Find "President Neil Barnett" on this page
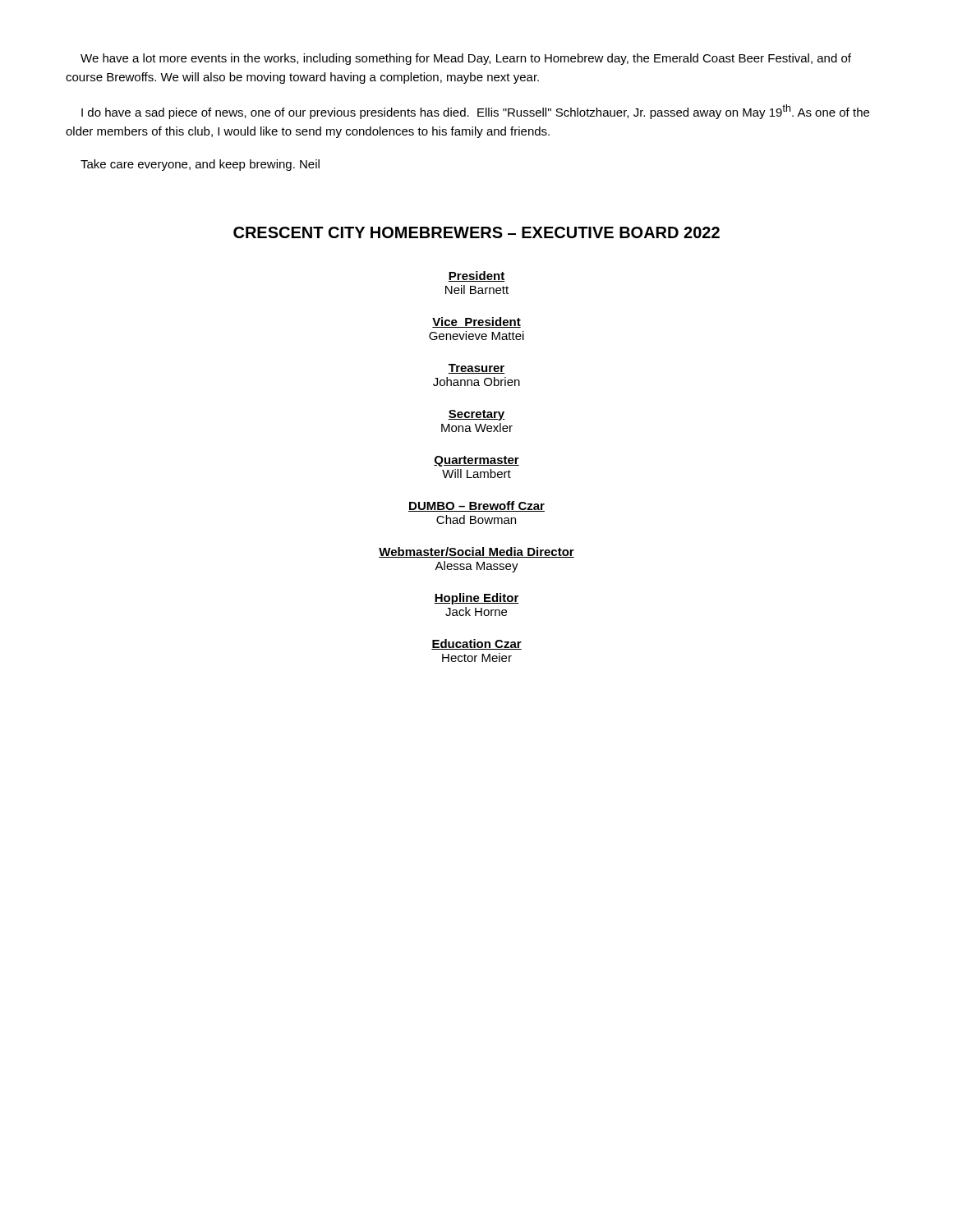Screen dimensions: 1232x953 click(476, 282)
